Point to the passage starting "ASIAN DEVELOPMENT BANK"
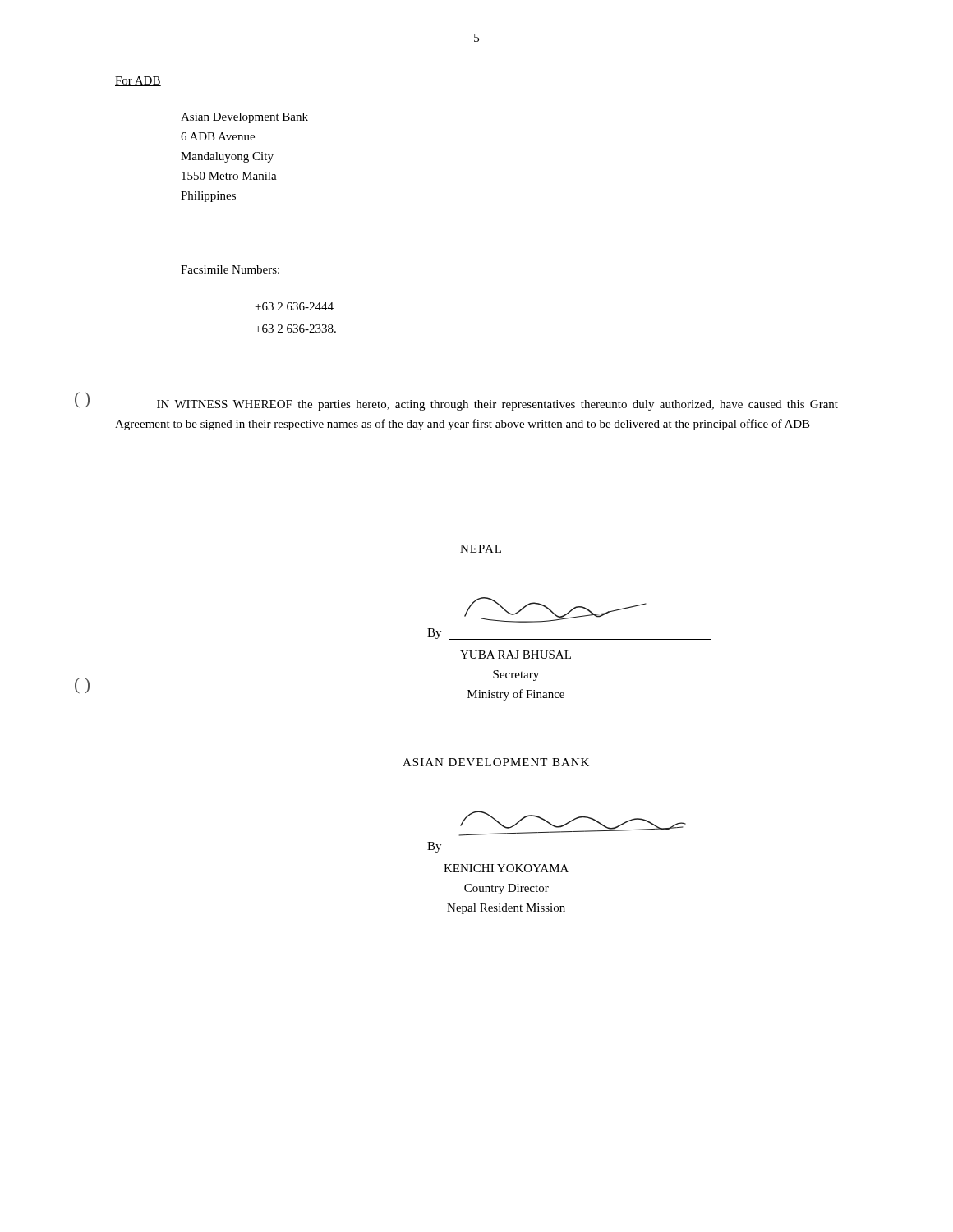 point(496,762)
